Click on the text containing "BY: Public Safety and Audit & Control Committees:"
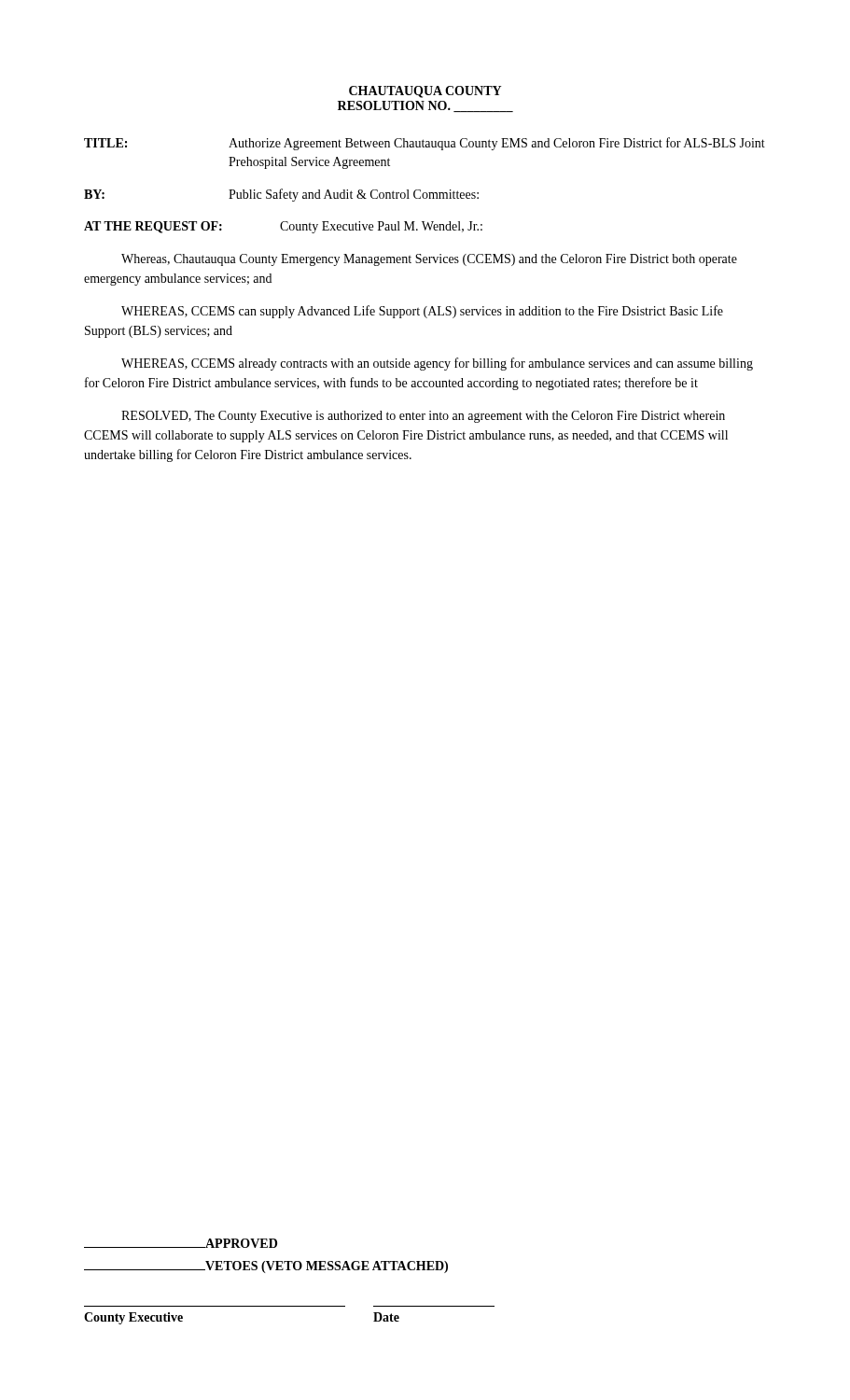850x1400 pixels. (425, 195)
